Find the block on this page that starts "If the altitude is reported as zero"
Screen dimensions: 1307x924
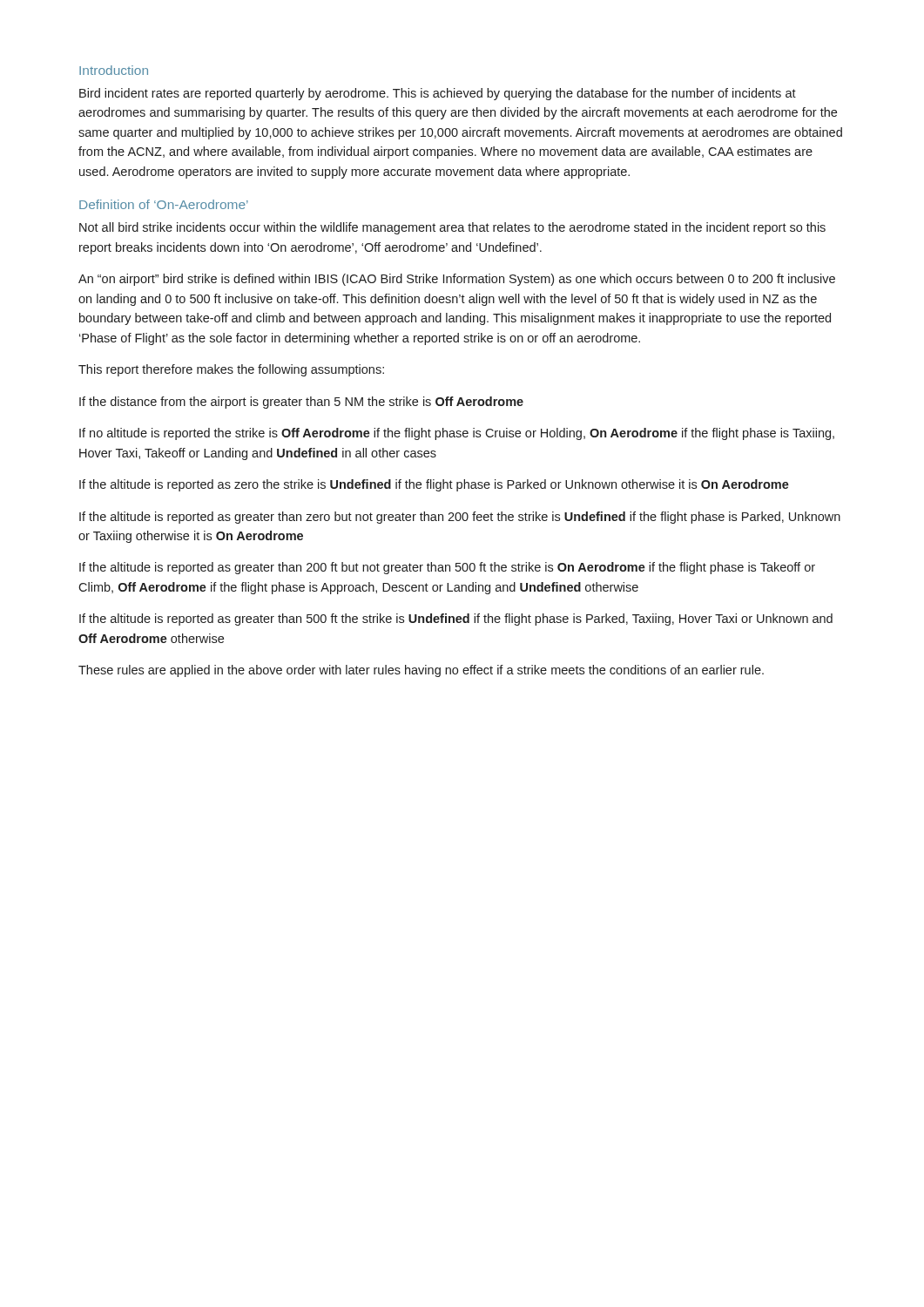[434, 485]
